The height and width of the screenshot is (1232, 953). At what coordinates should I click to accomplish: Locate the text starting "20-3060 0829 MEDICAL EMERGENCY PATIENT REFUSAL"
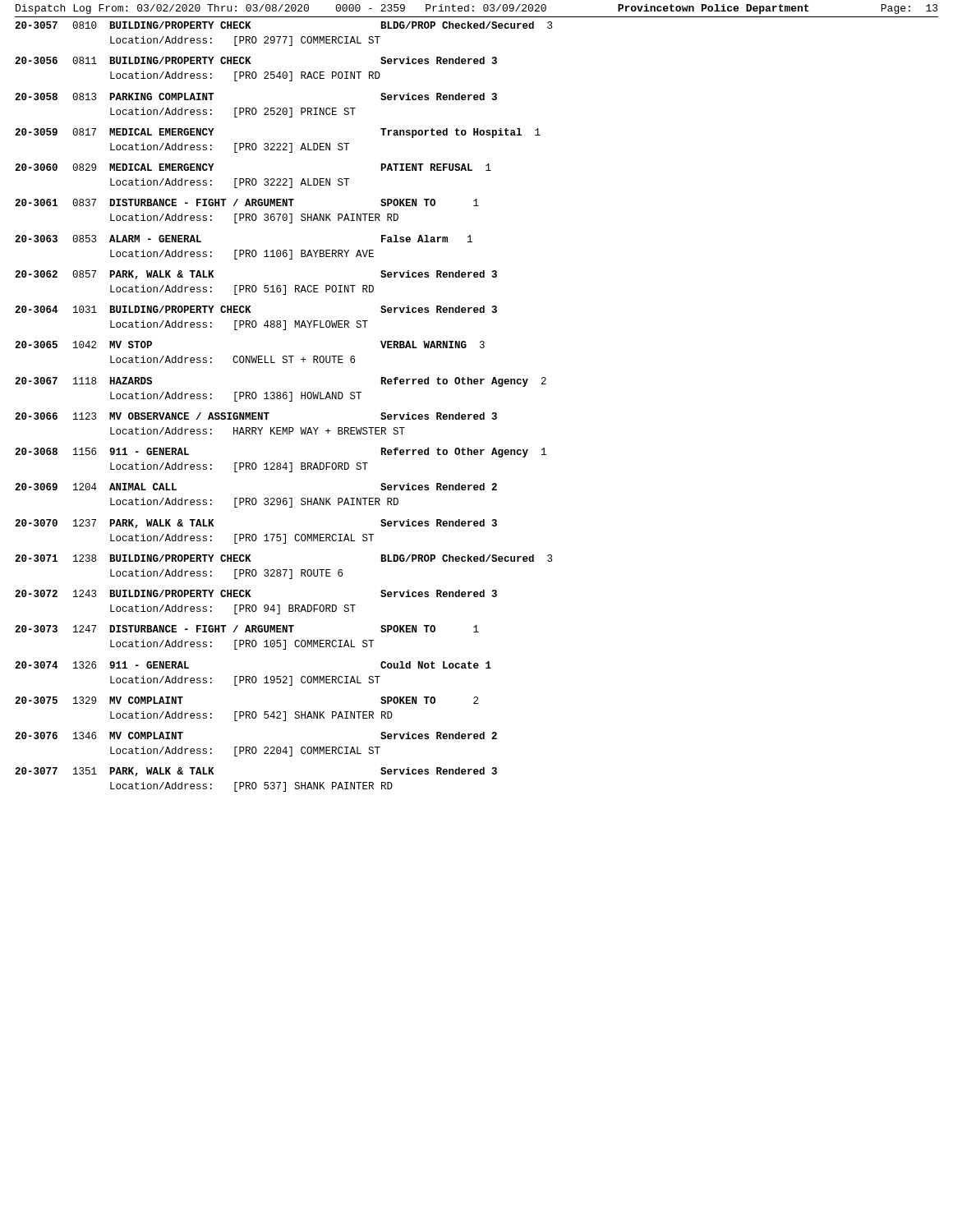253,168
